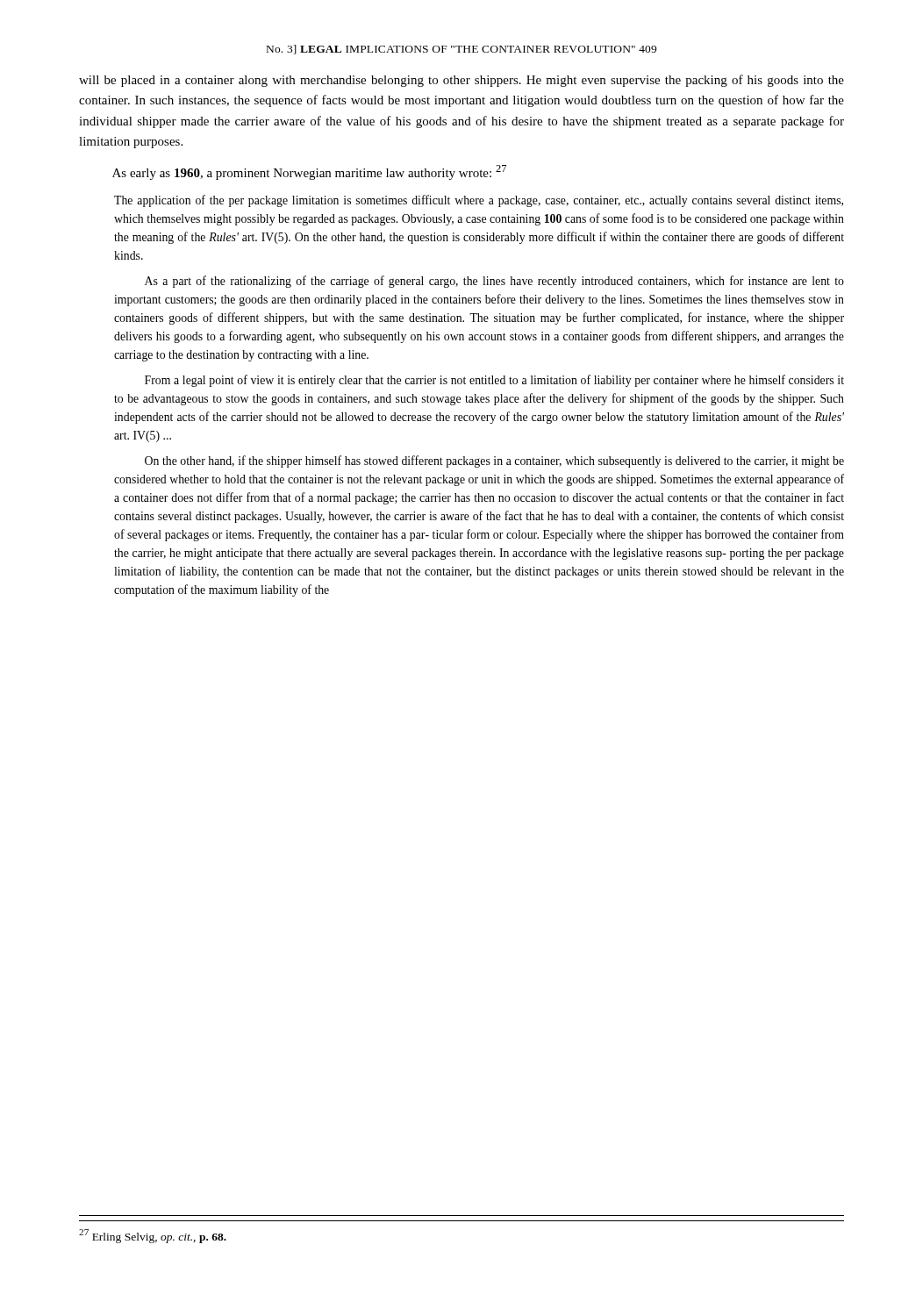Where is the passage that starts "From a legal point of"?
This screenshot has width=923, height=1316.
(479, 408)
